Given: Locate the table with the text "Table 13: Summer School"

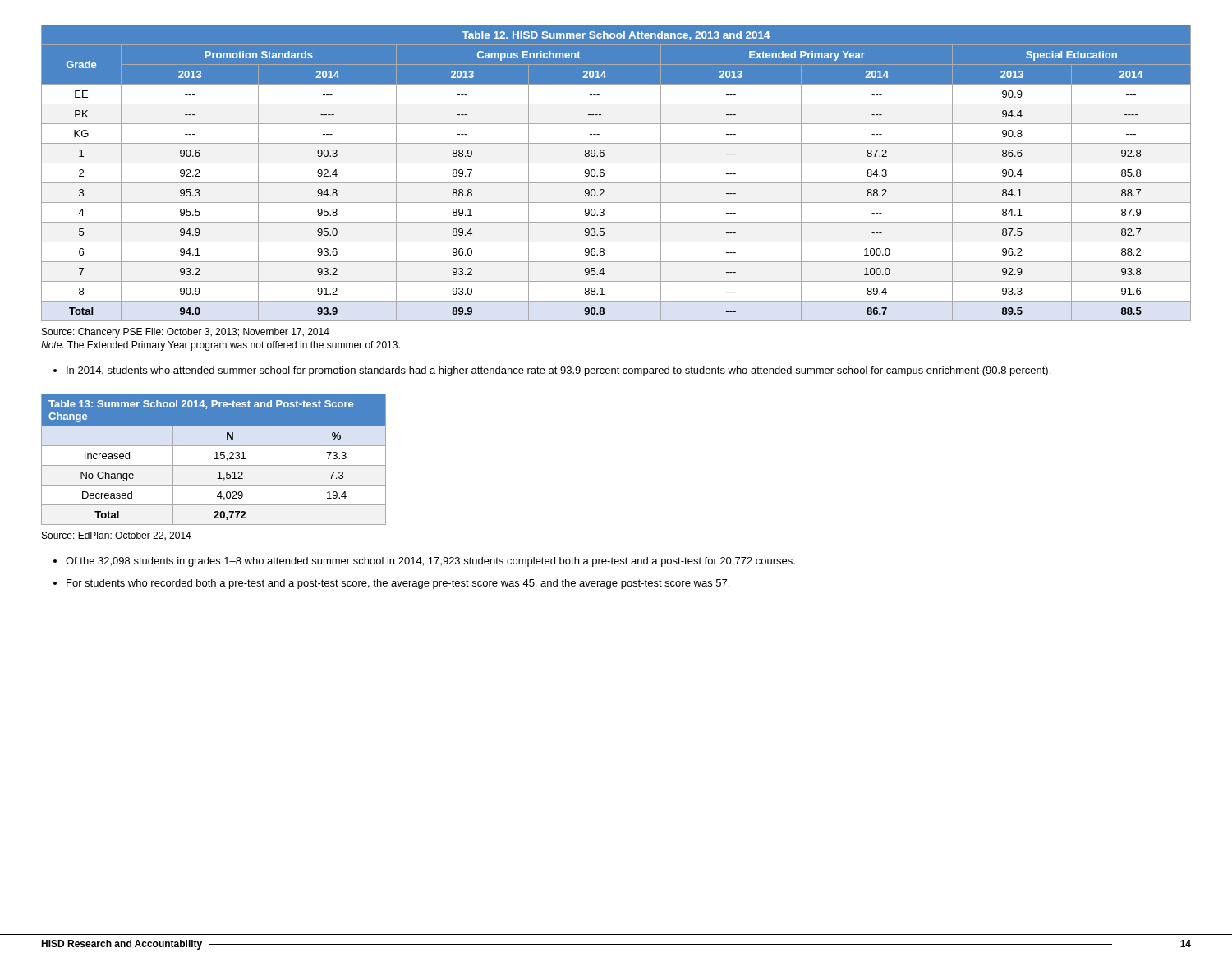Looking at the screenshot, I should pos(214,459).
